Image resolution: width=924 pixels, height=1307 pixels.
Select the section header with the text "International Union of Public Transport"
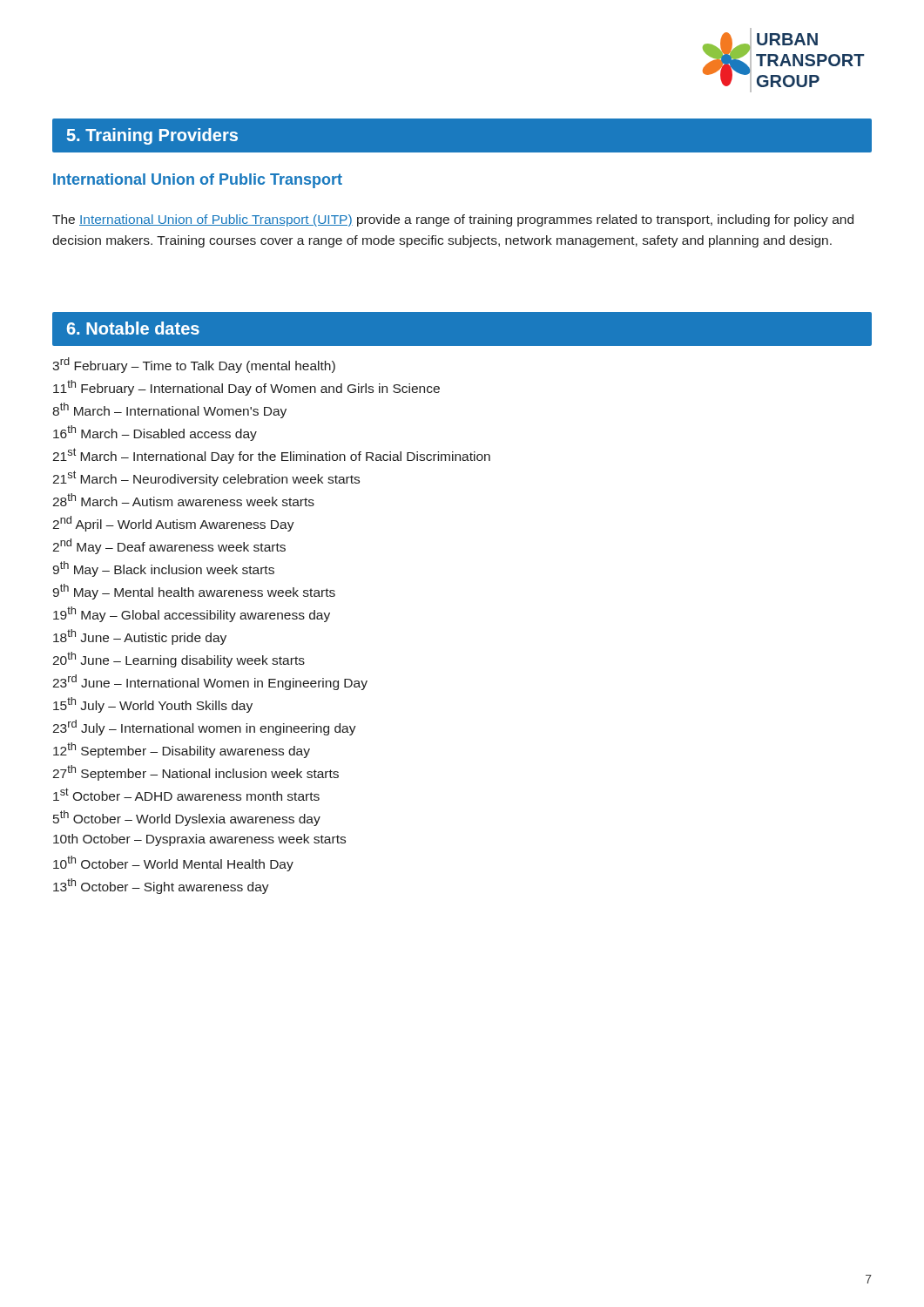coord(197,180)
